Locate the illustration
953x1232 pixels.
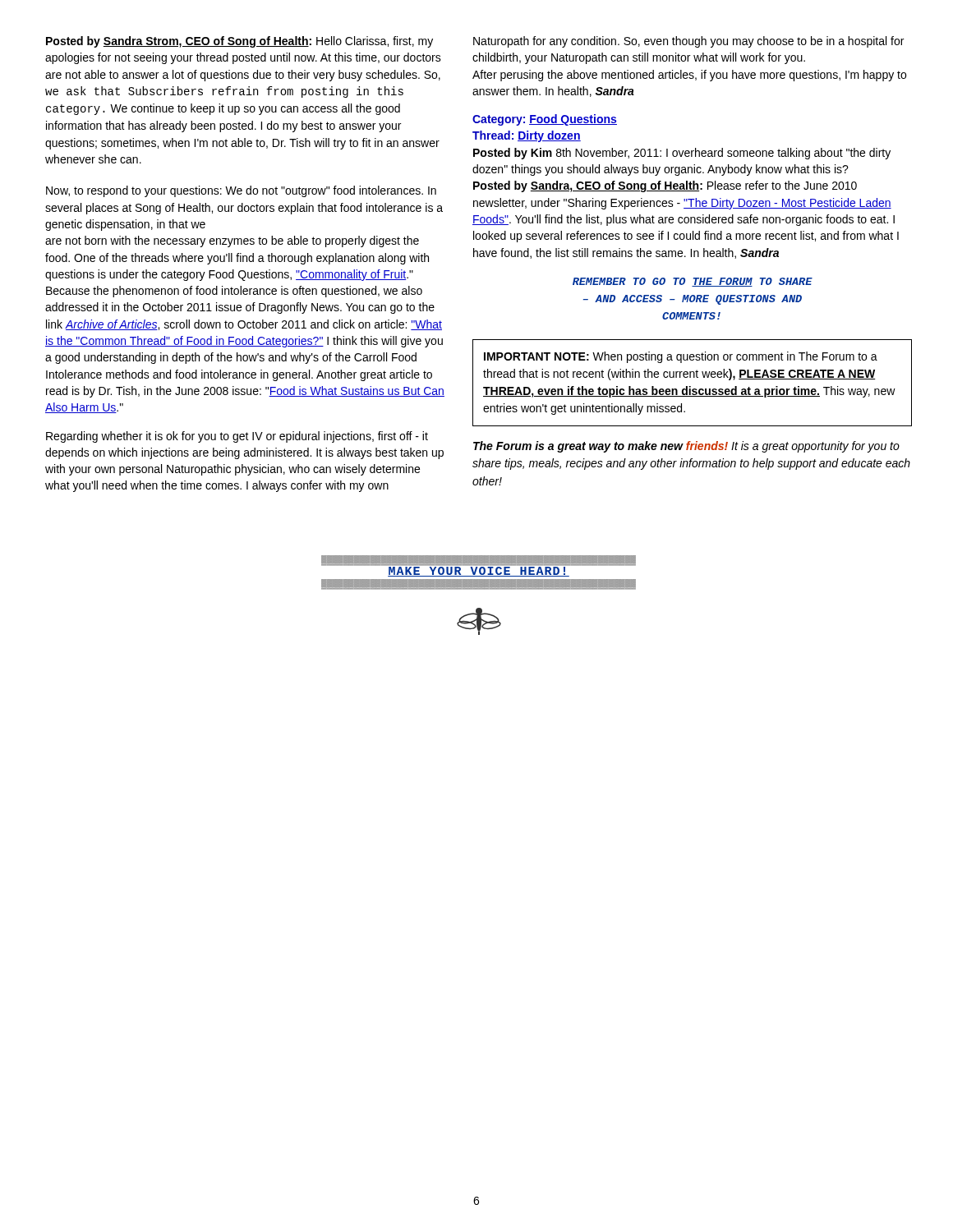(479, 621)
